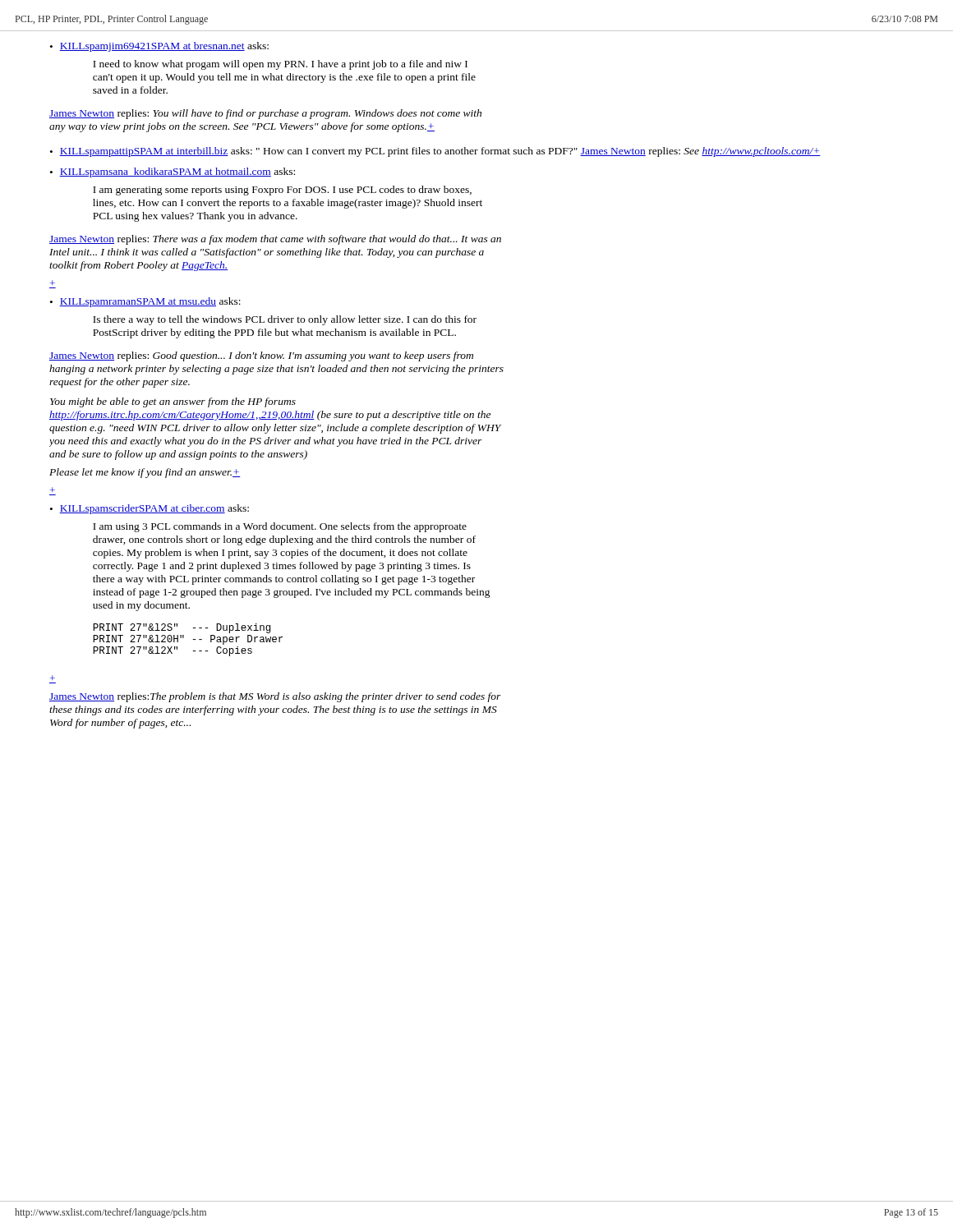Locate the block of text that opens with "James Newton replies: You will"
The height and width of the screenshot is (1232, 953).
coord(266,120)
